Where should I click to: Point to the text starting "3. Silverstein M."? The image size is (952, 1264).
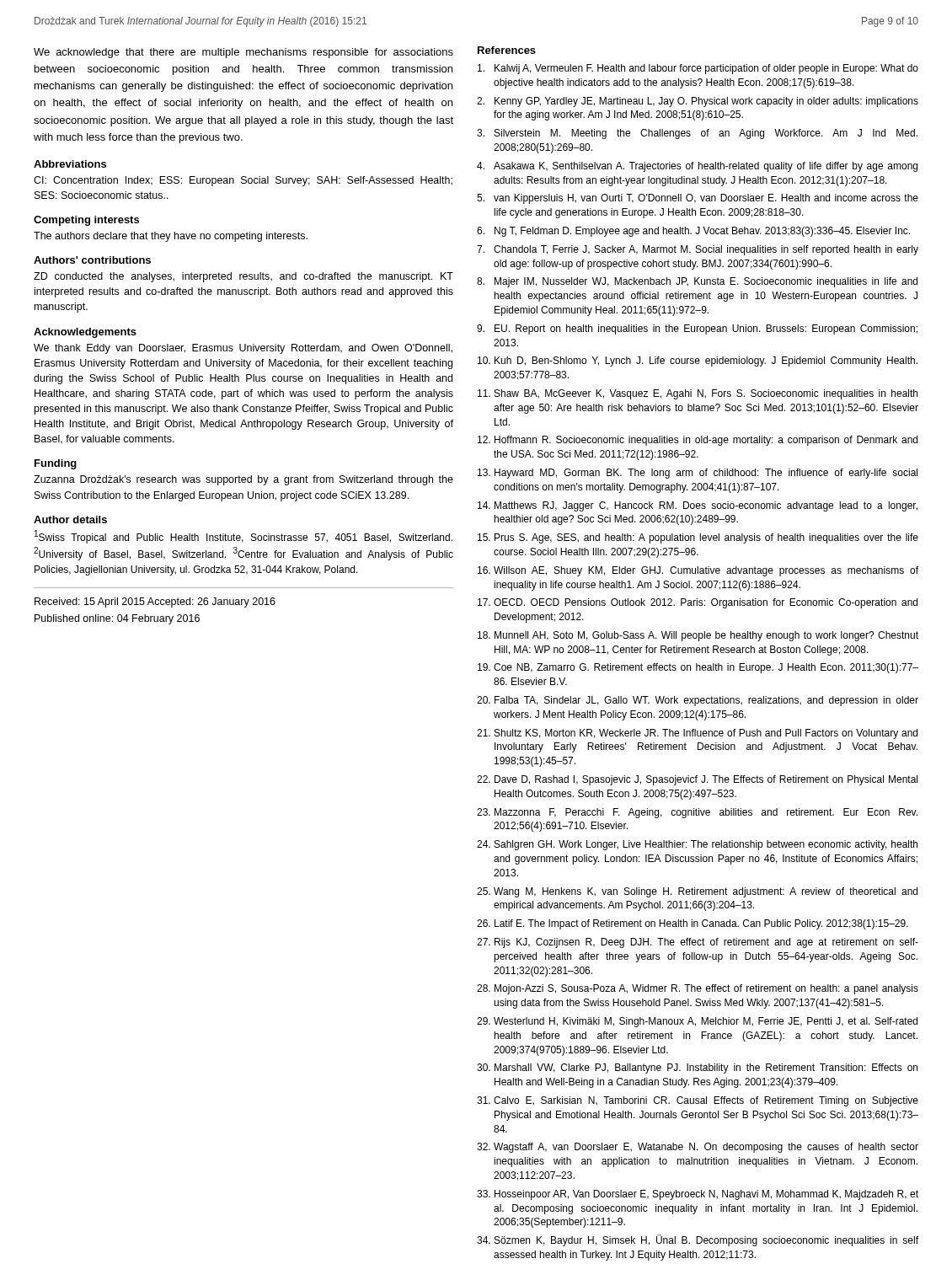point(698,141)
